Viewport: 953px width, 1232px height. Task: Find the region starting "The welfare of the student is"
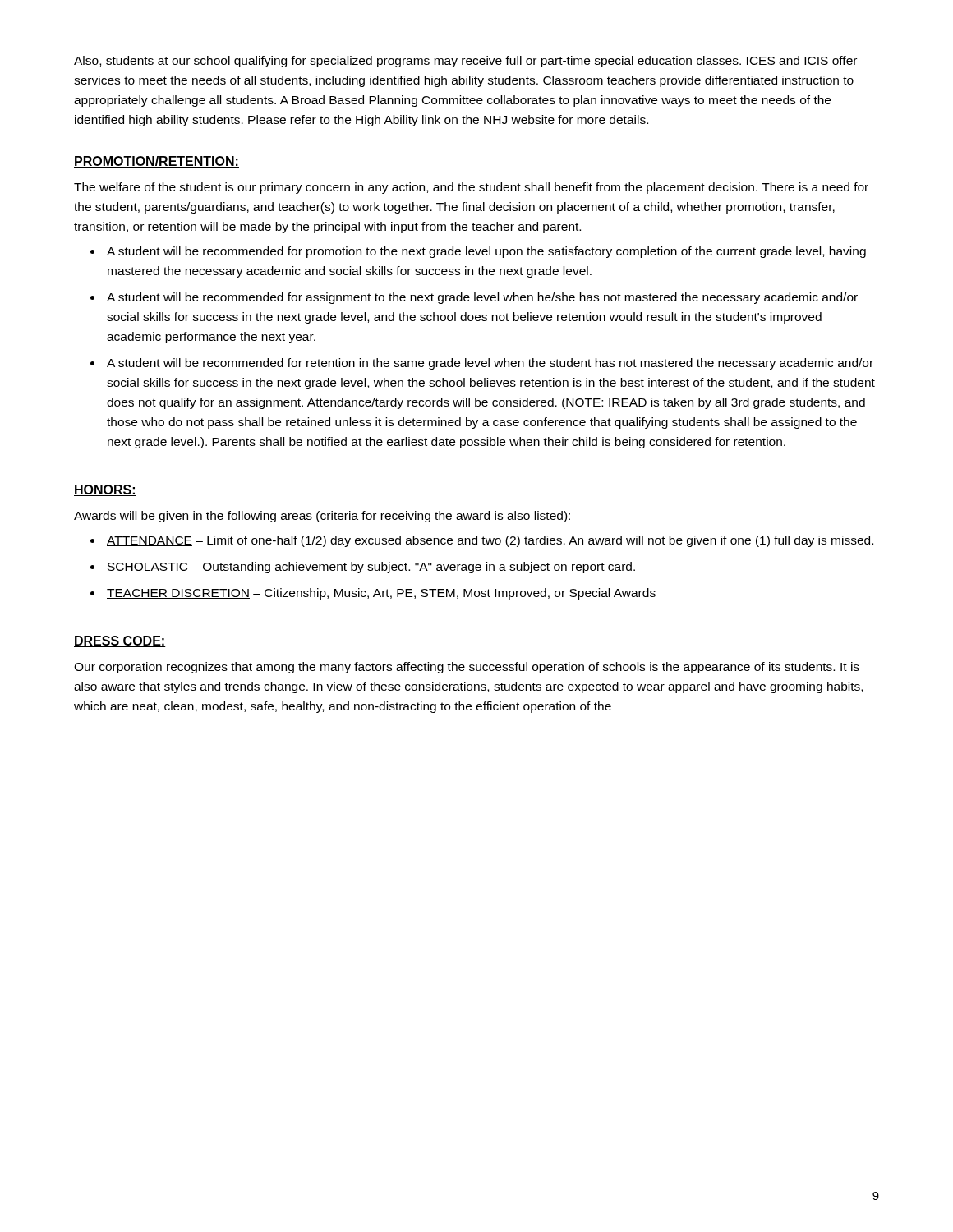(471, 207)
